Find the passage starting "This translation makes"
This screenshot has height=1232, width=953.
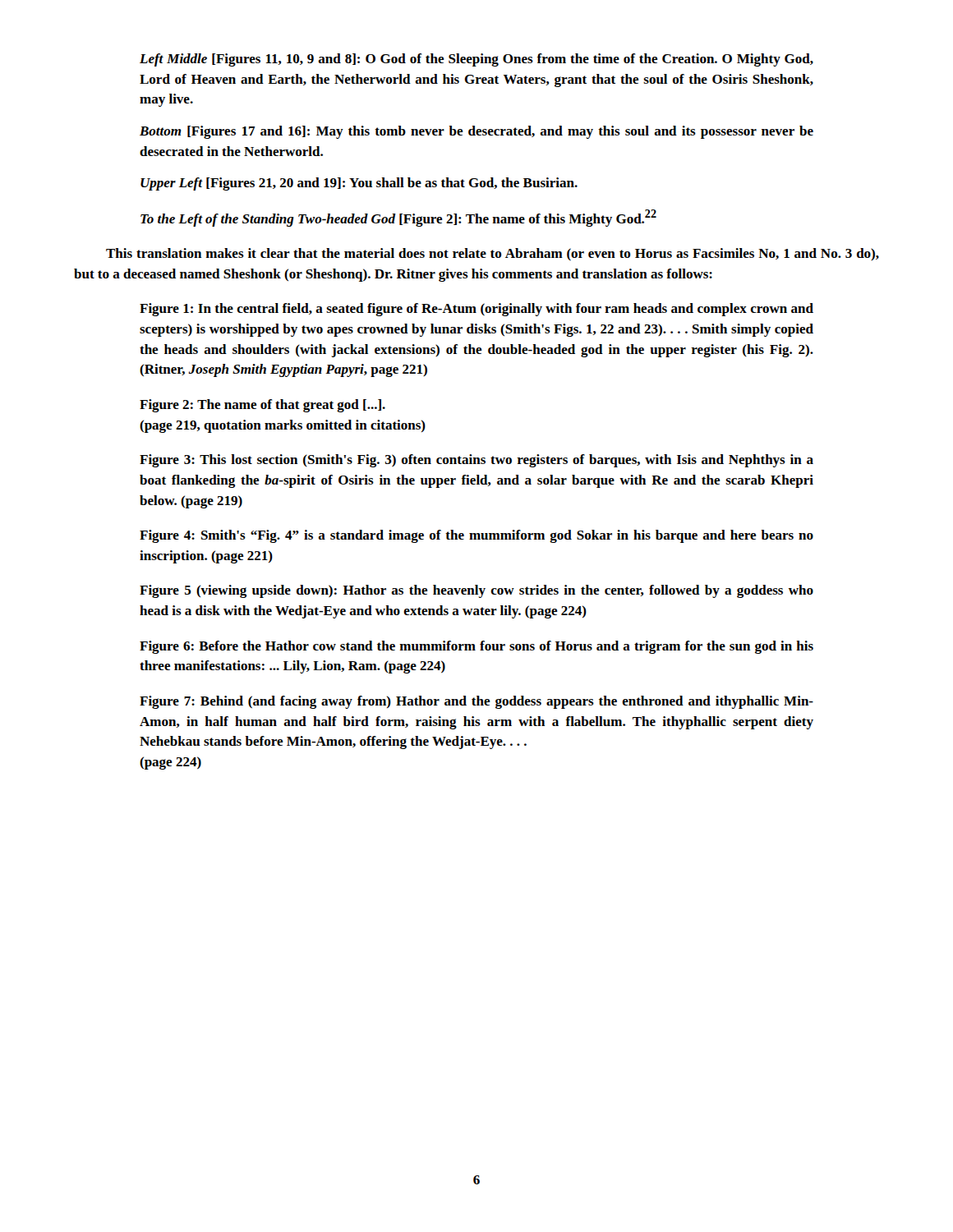pyautogui.click(x=476, y=264)
